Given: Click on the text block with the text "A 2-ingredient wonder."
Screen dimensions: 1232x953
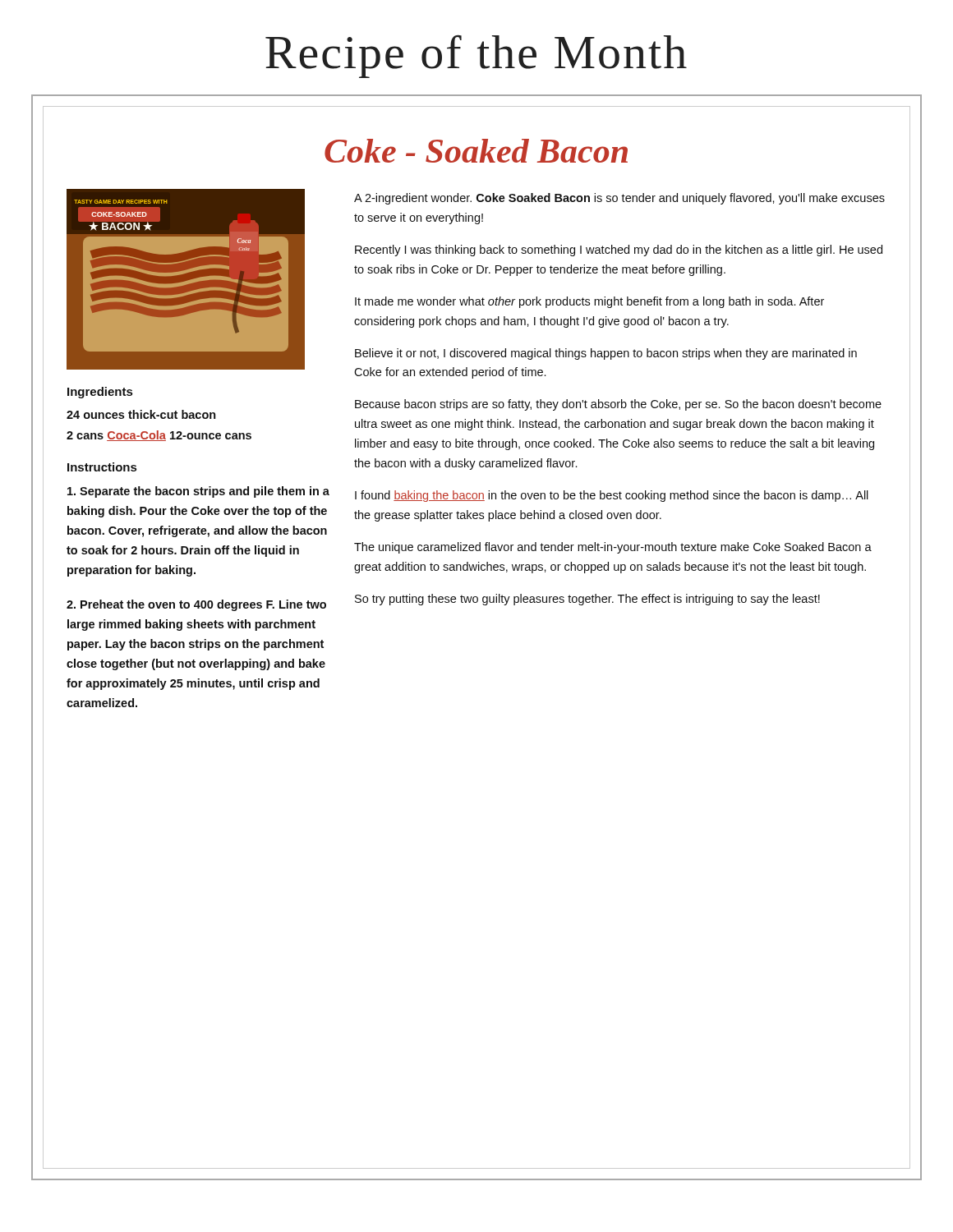Looking at the screenshot, I should pyautogui.click(x=619, y=208).
